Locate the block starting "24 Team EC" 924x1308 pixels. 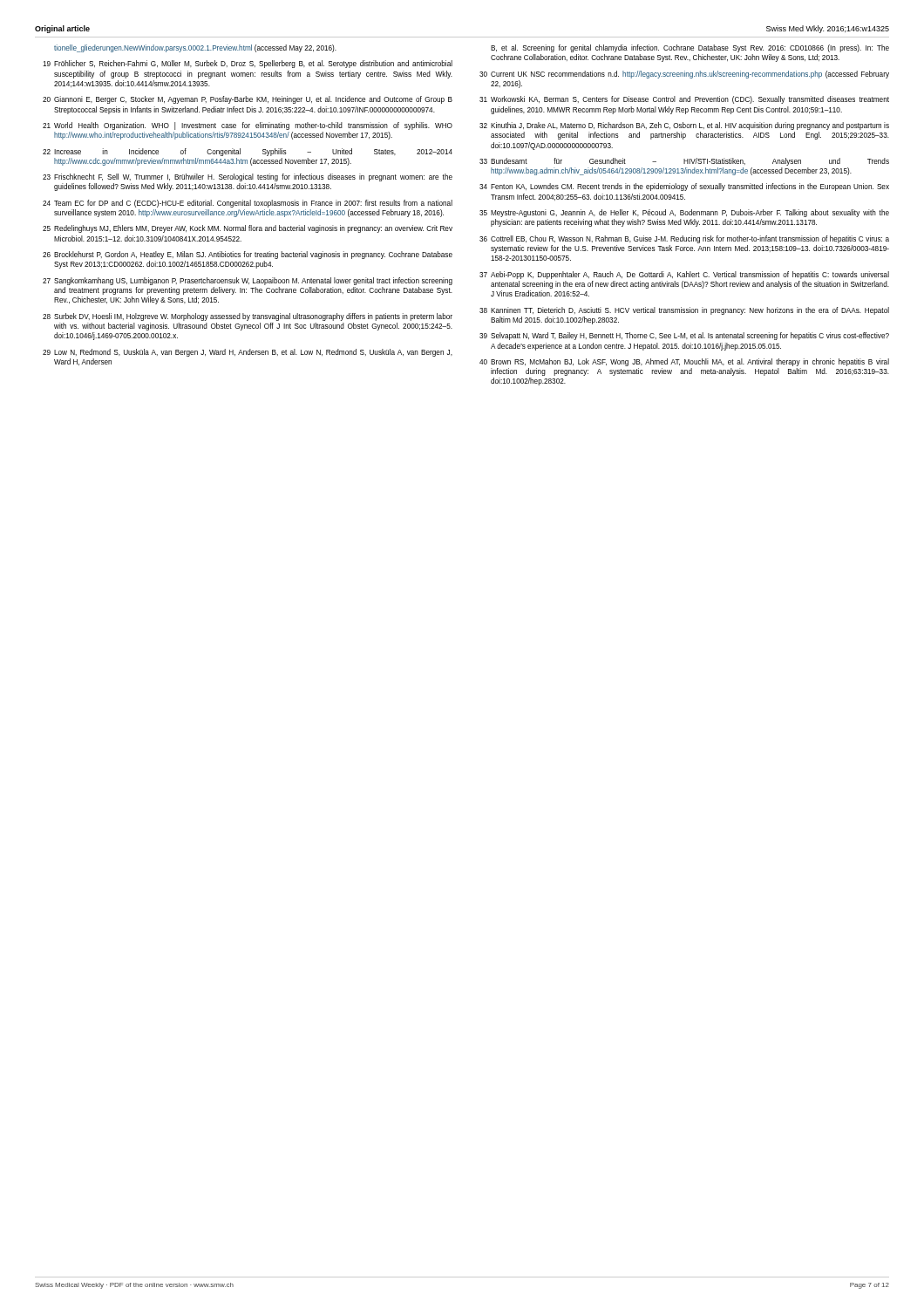pyautogui.click(x=244, y=208)
